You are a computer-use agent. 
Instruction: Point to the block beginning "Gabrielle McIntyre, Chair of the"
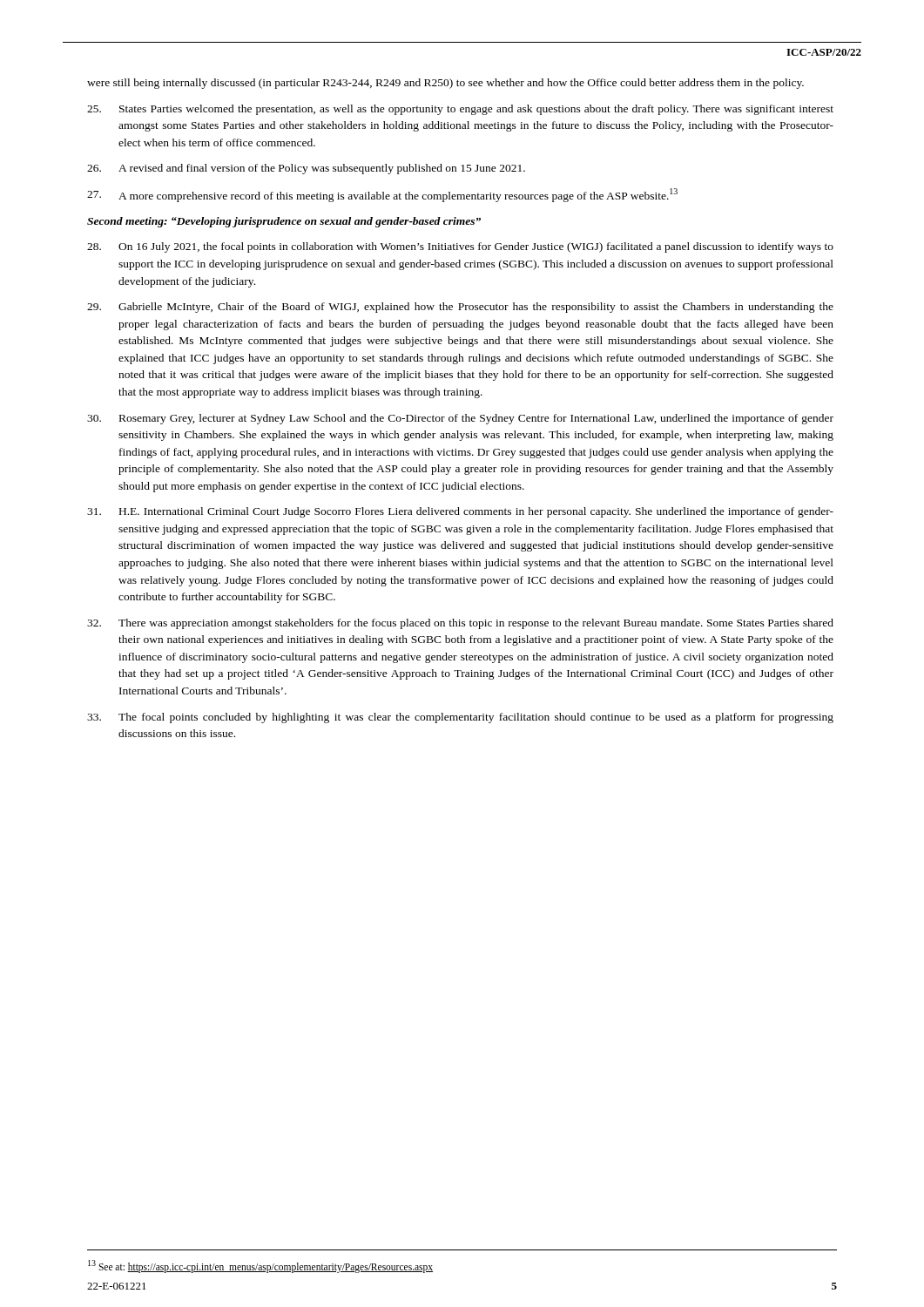click(x=460, y=349)
